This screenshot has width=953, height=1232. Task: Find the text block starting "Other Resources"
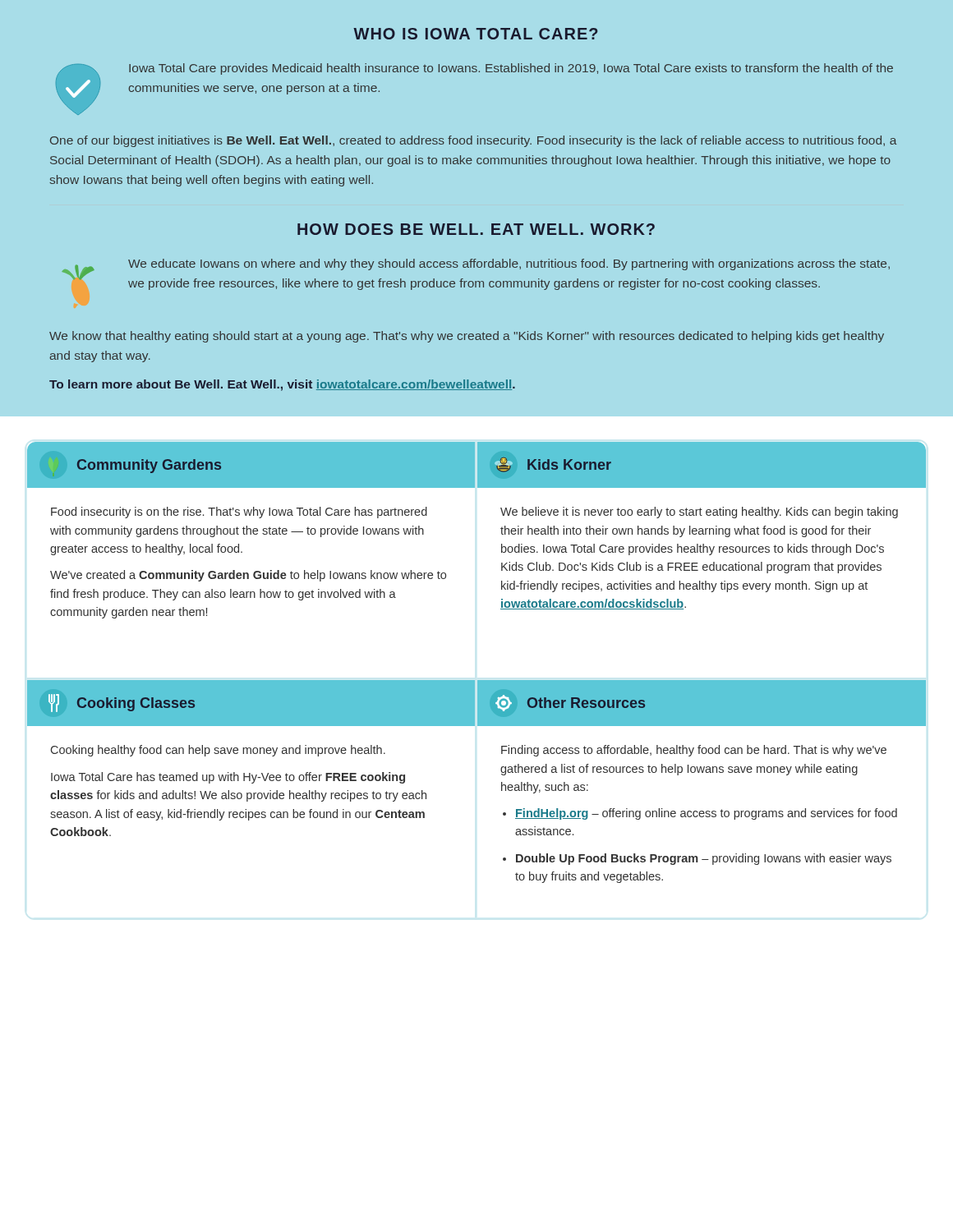pyautogui.click(x=586, y=703)
